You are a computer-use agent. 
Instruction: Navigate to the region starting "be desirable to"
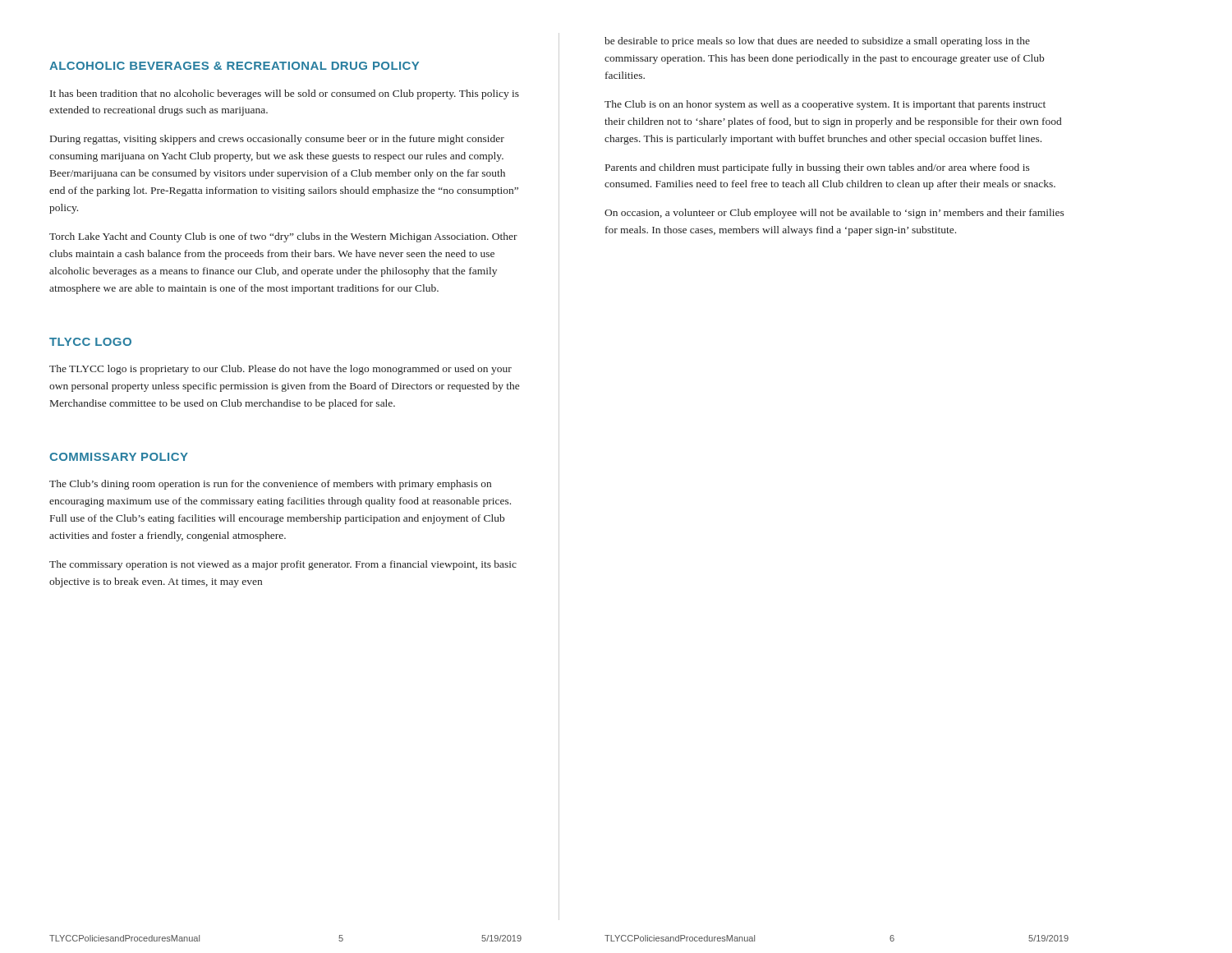(x=825, y=58)
